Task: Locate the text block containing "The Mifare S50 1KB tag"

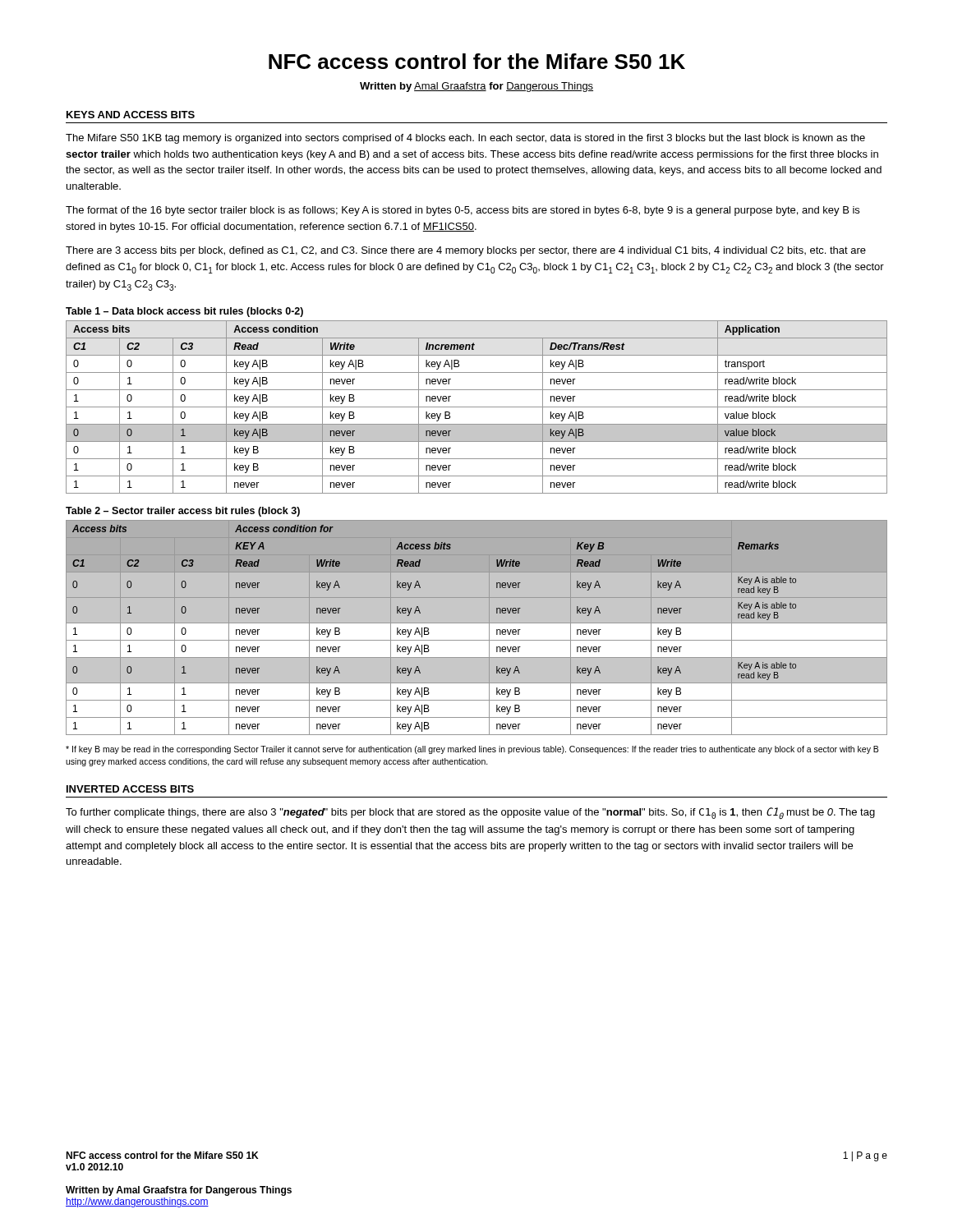Action: [474, 162]
